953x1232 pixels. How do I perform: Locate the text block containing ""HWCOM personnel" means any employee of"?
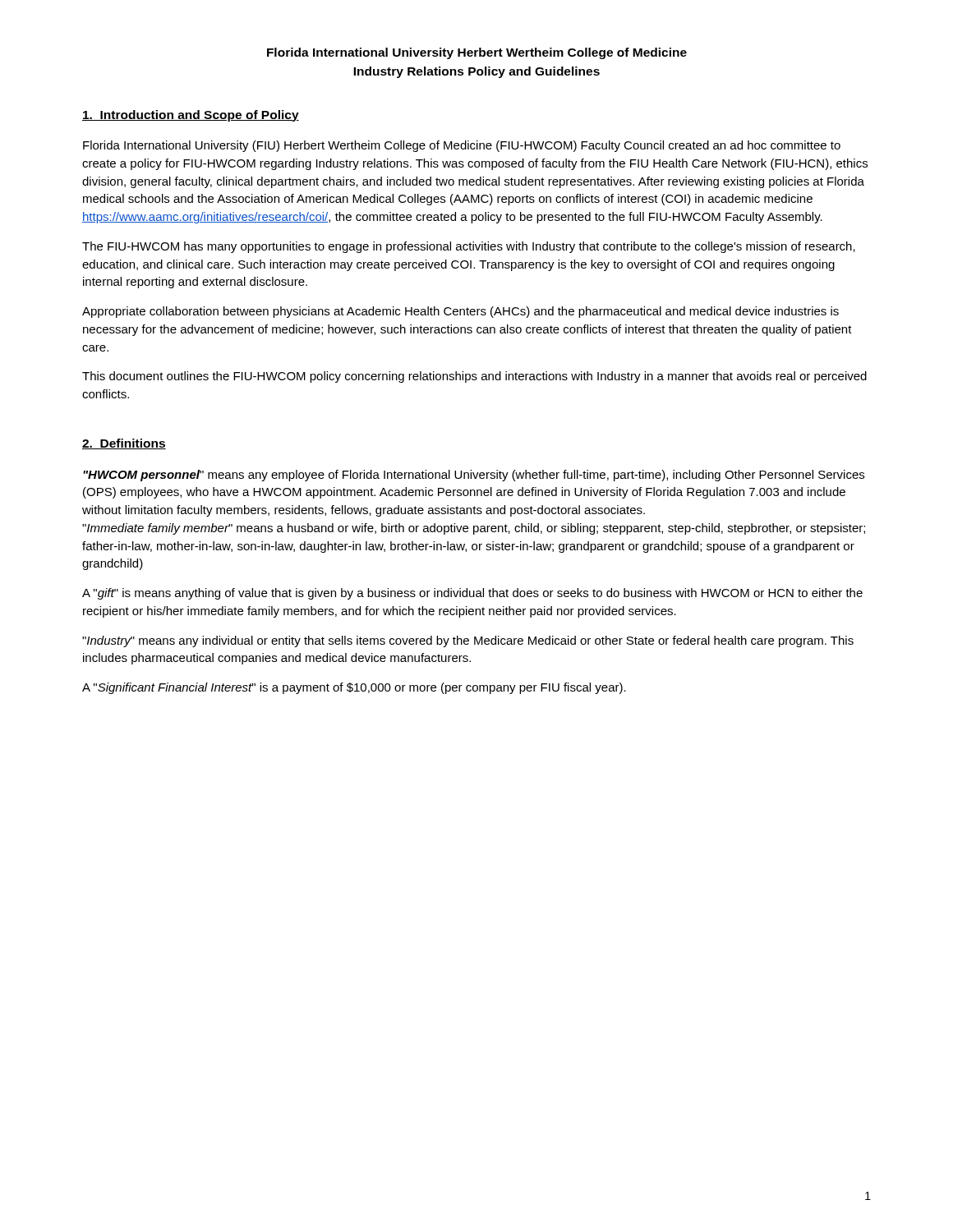(476, 519)
